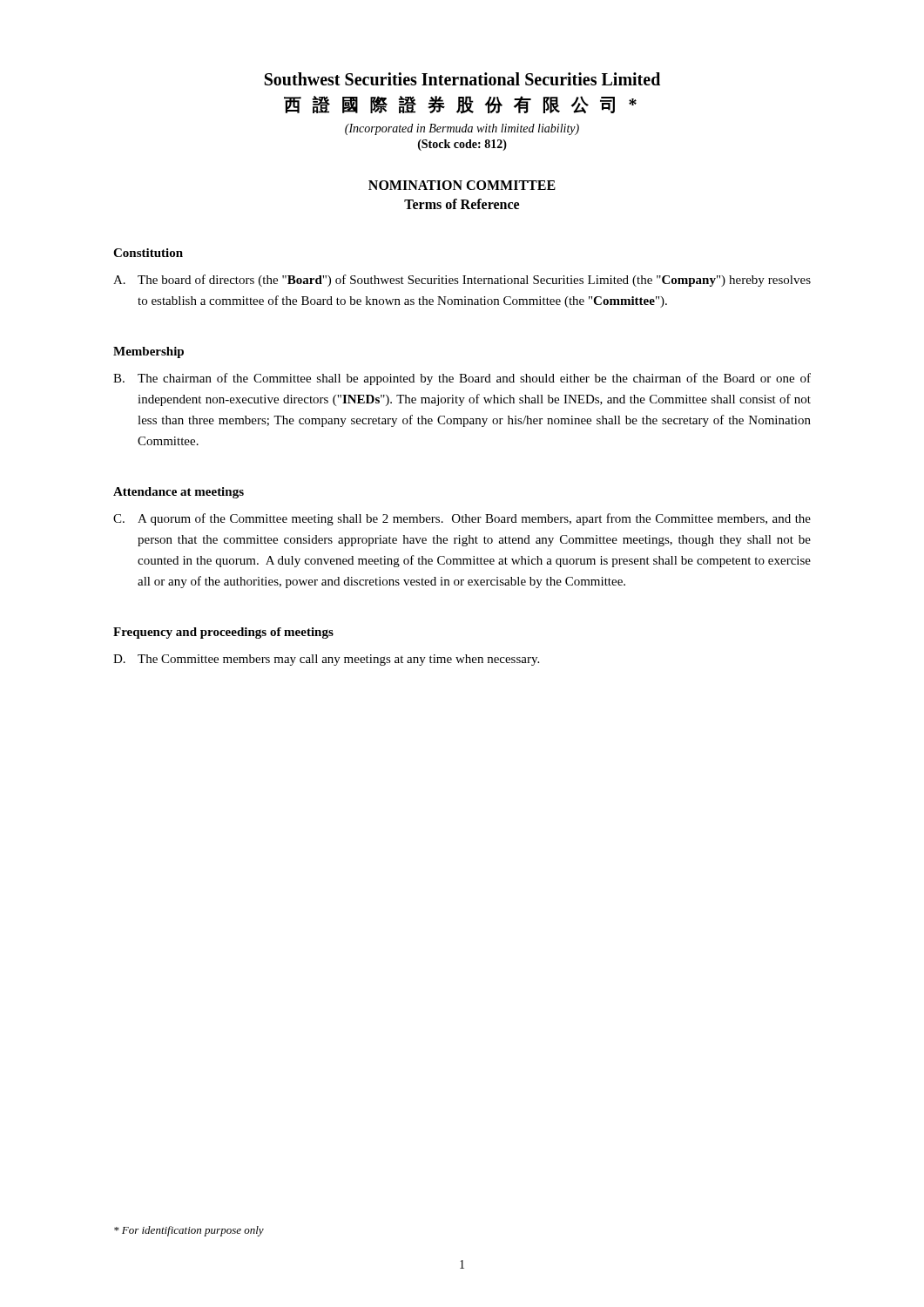Viewport: 924px width, 1307px height.
Task: Click on the passage starting "A. The board of directors"
Action: pyautogui.click(x=462, y=290)
